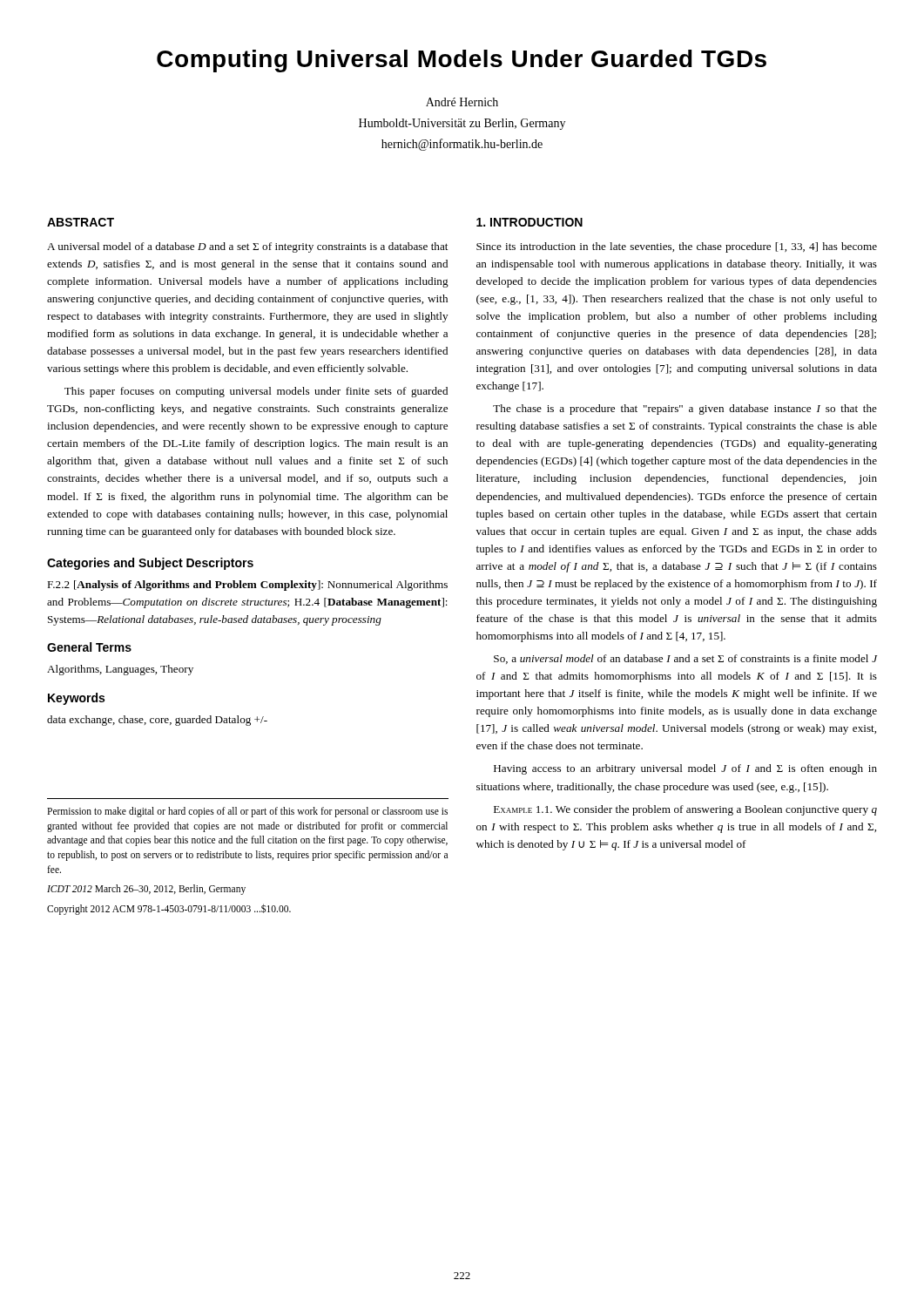This screenshot has height=1307, width=924.
Task: Select the footnote containing "Permission to make digital or hard"
Action: point(248,860)
